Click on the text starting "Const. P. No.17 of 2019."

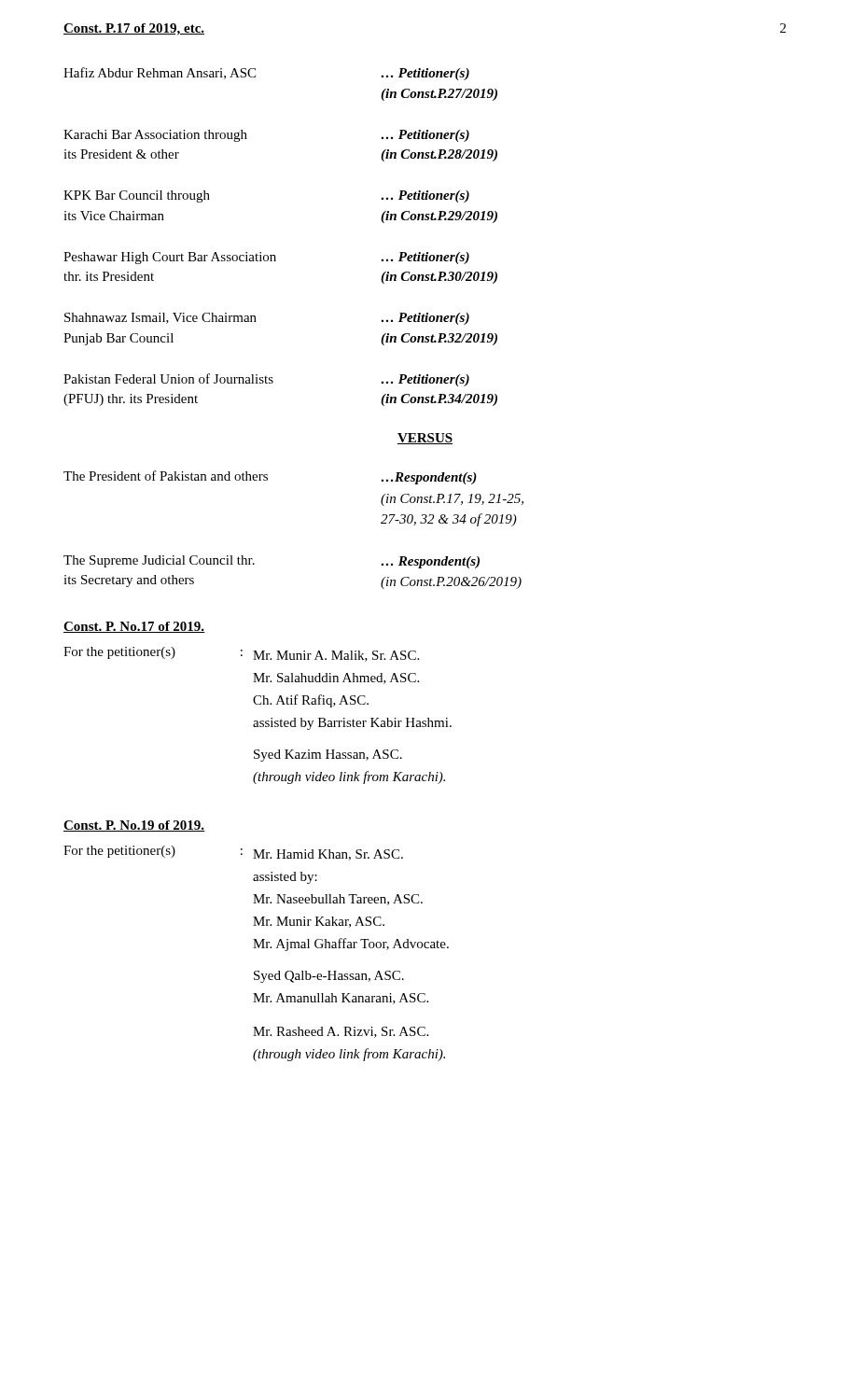pyautogui.click(x=134, y=626)
